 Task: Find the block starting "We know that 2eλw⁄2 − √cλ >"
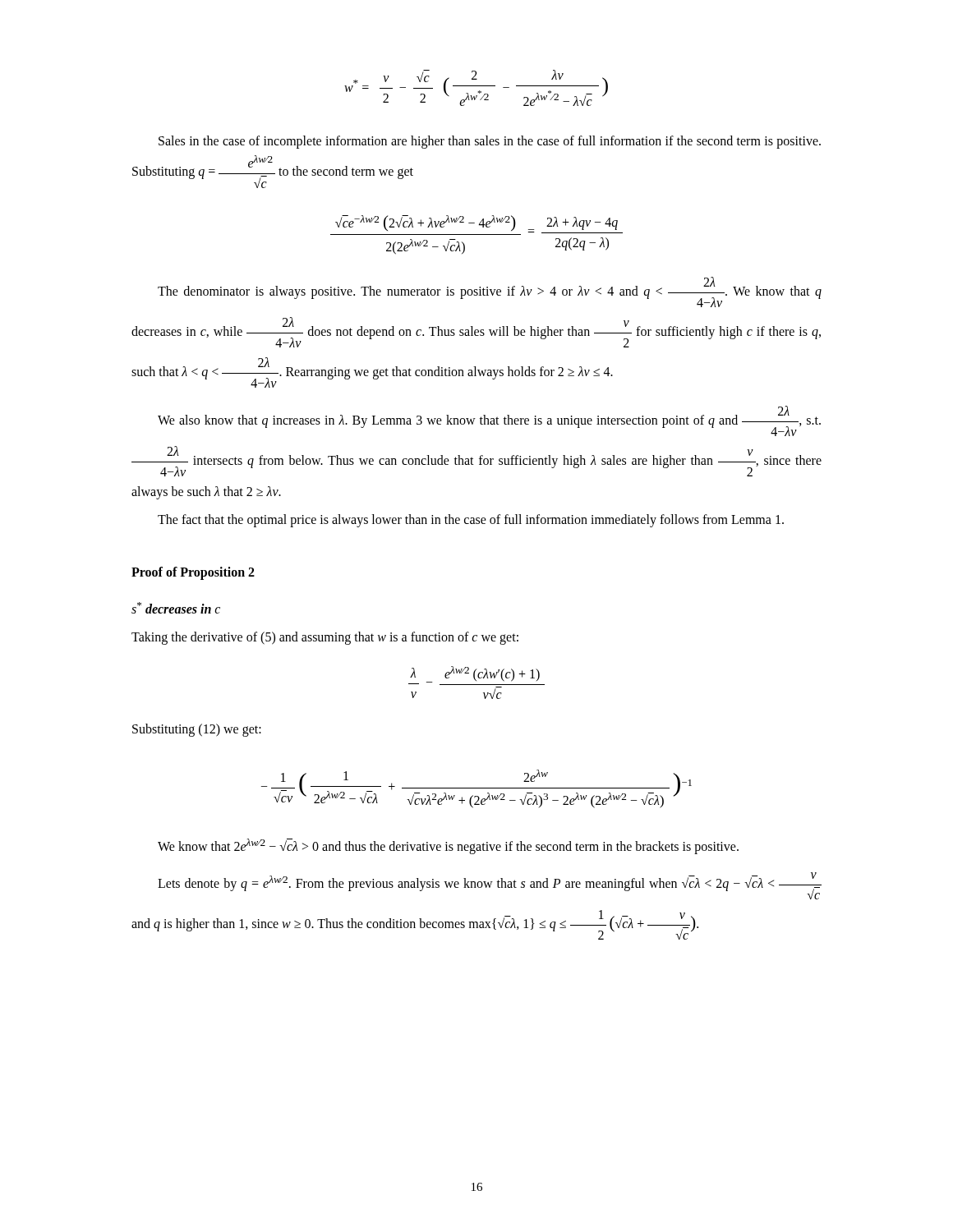(x=449, y=845)
